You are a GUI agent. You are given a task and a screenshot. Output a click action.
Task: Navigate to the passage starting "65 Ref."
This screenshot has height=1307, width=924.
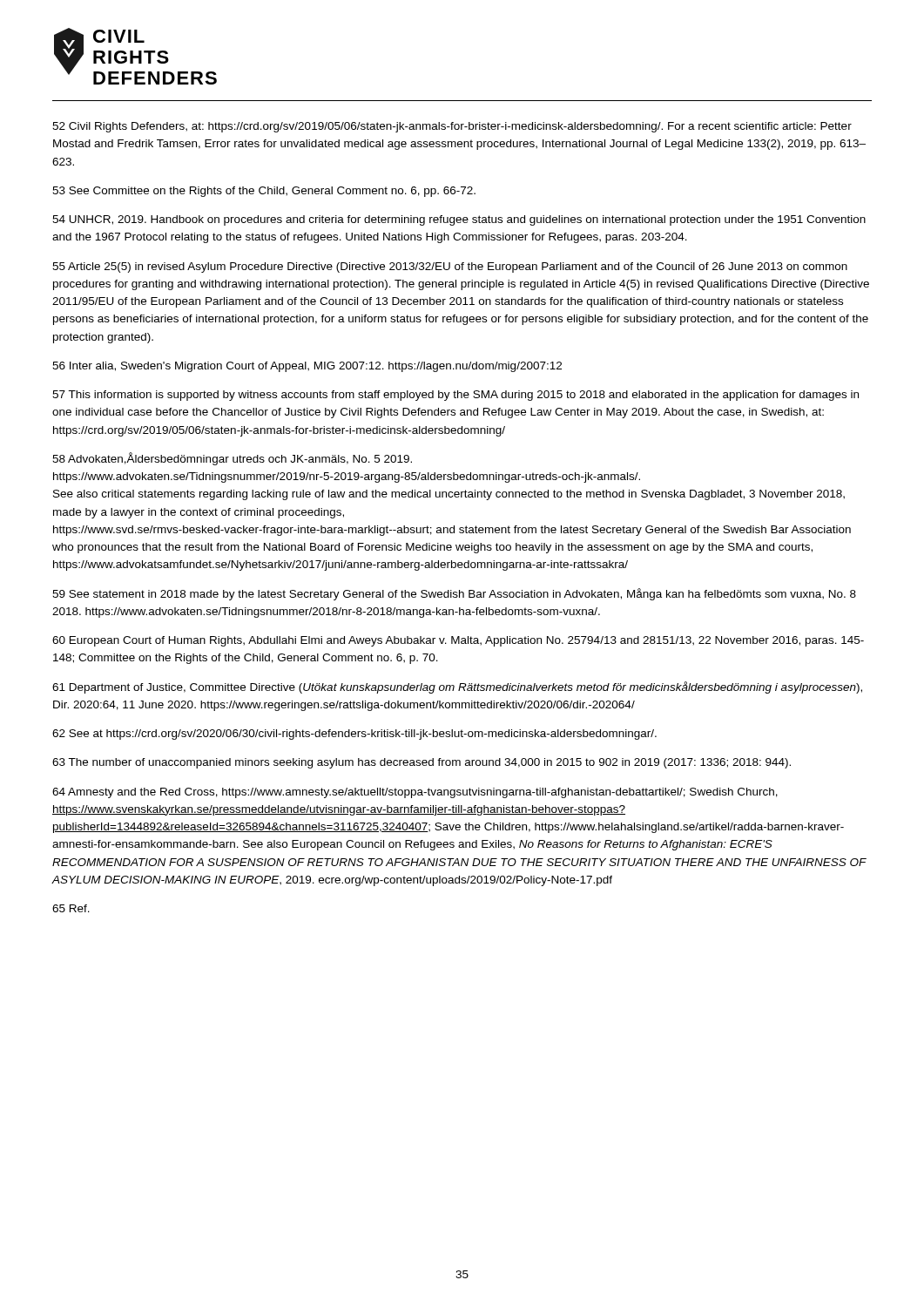71,908
